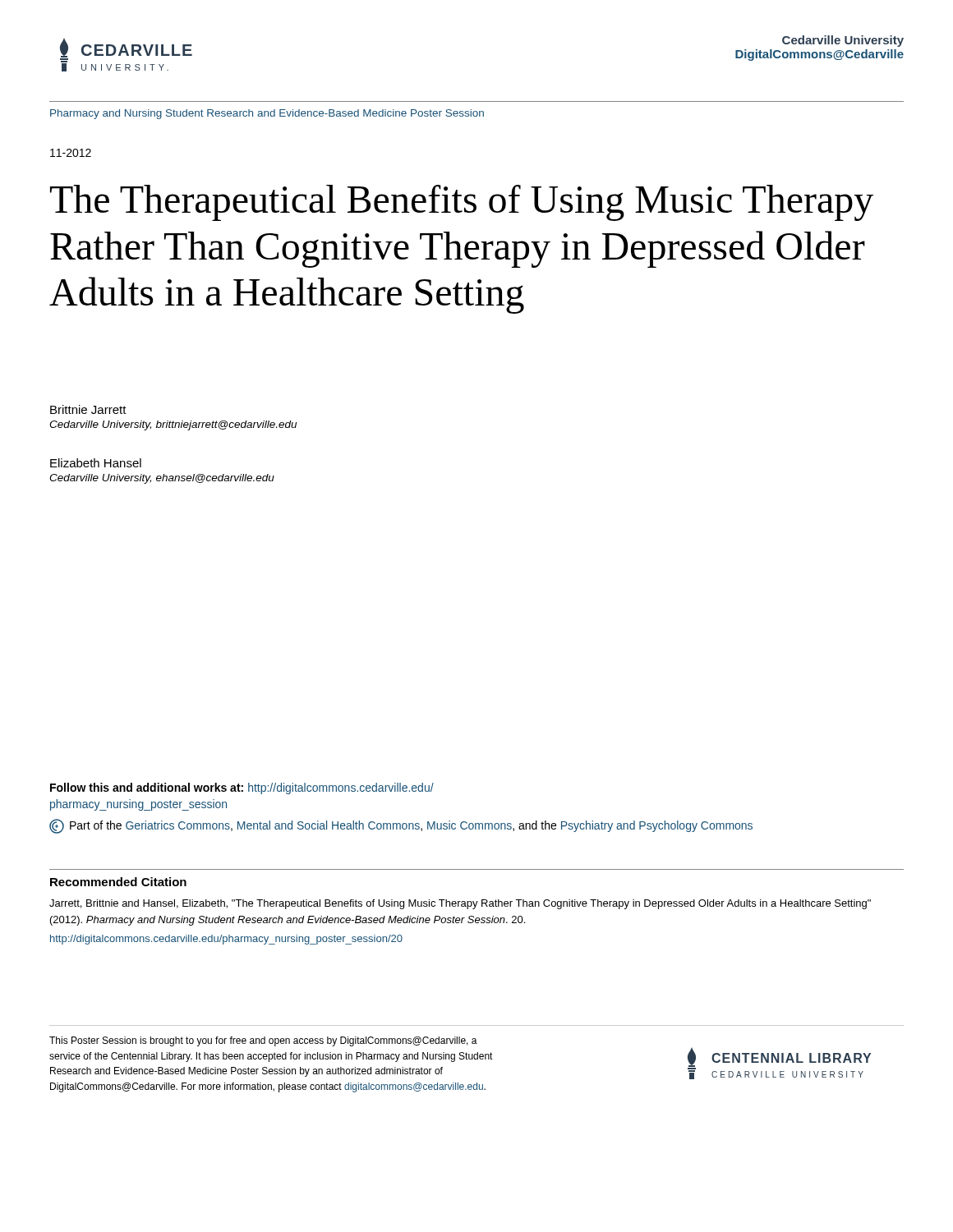Select the text block with the text "Recommended Citation Jarrett,"

click(x=476, y=911)
